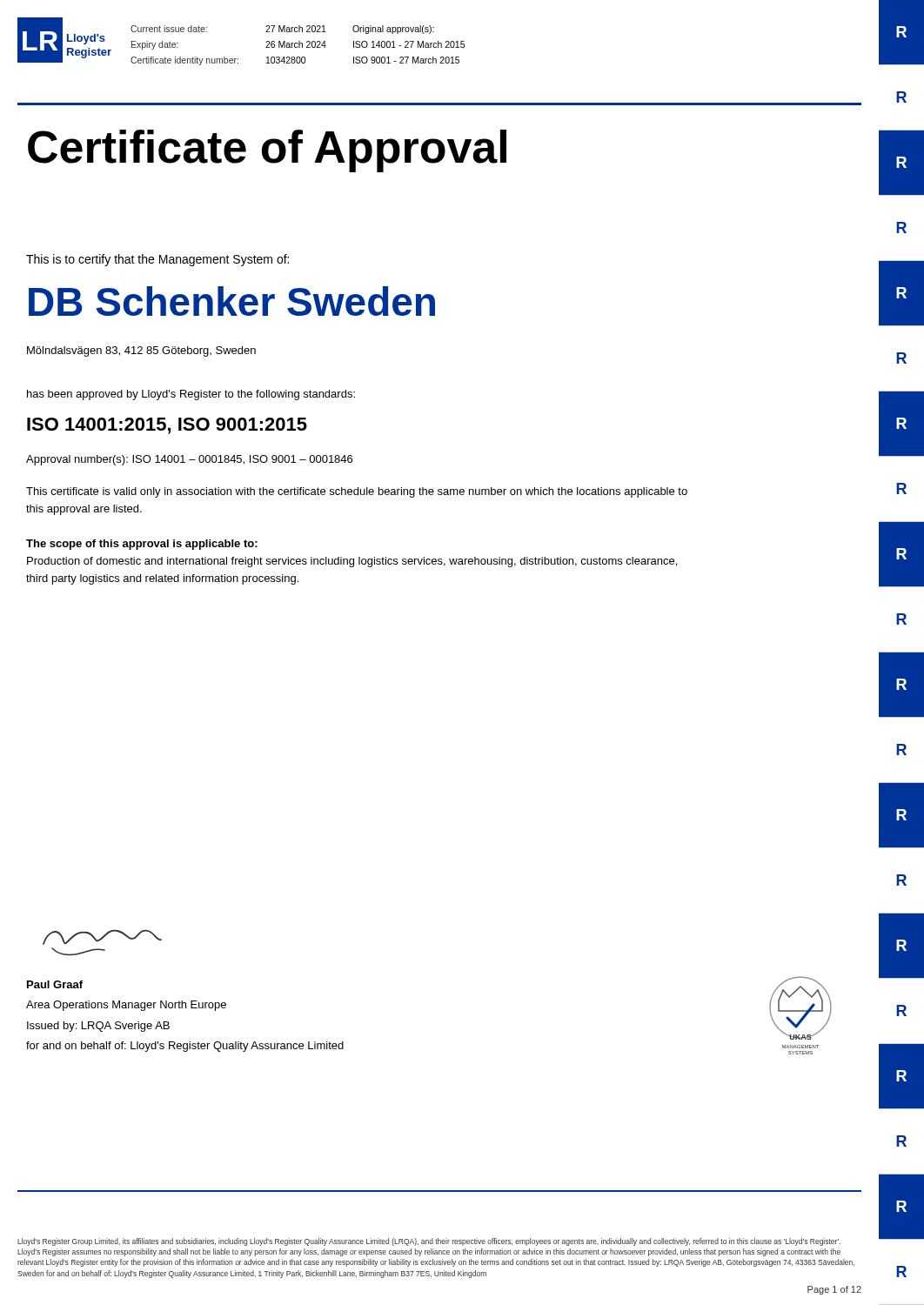
Task: Click on the text starting "Certificate of Approval"
Action: (x=268, y=147)
